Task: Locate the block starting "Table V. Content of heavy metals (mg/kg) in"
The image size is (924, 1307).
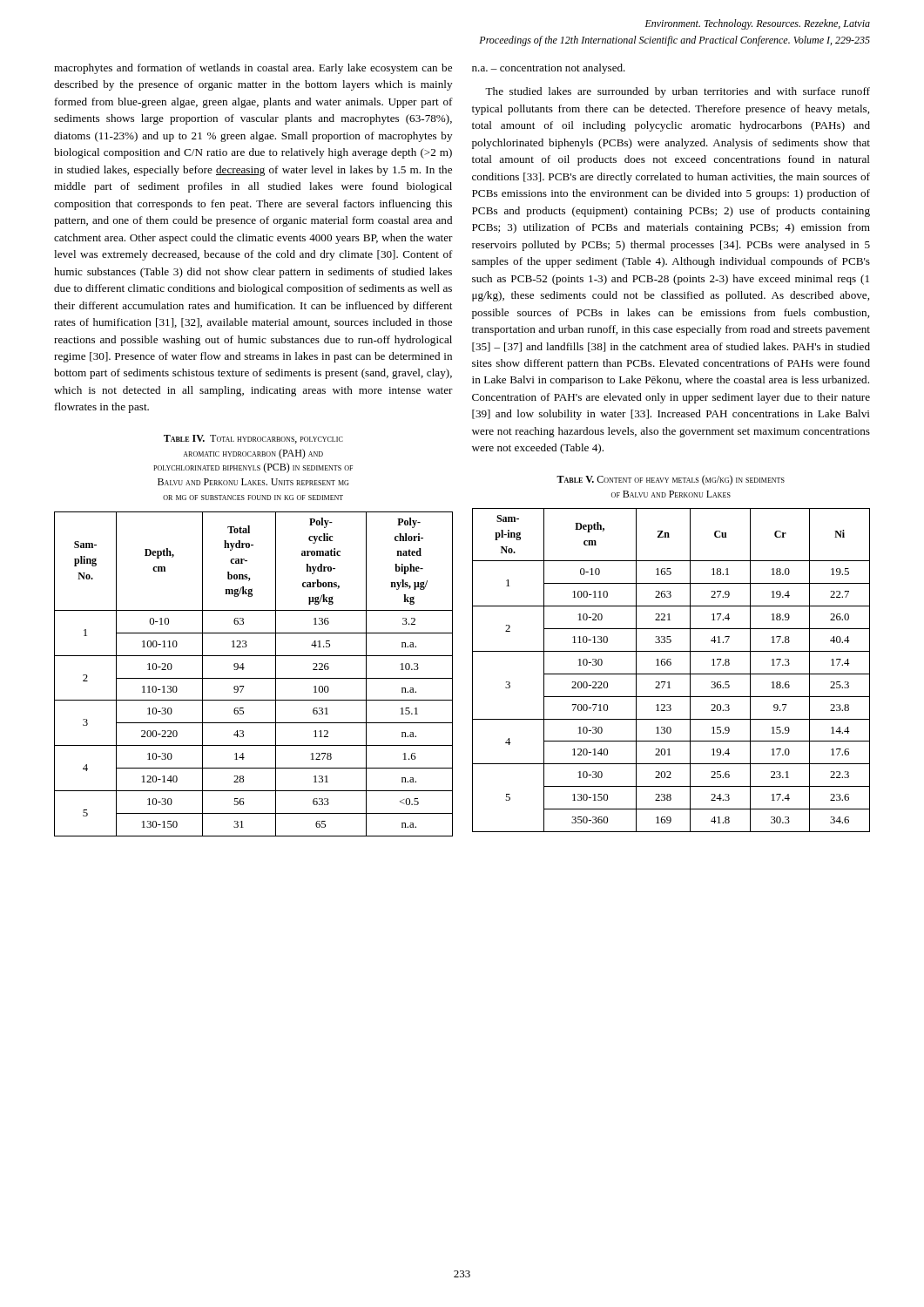Action: (x=671, y=486)
